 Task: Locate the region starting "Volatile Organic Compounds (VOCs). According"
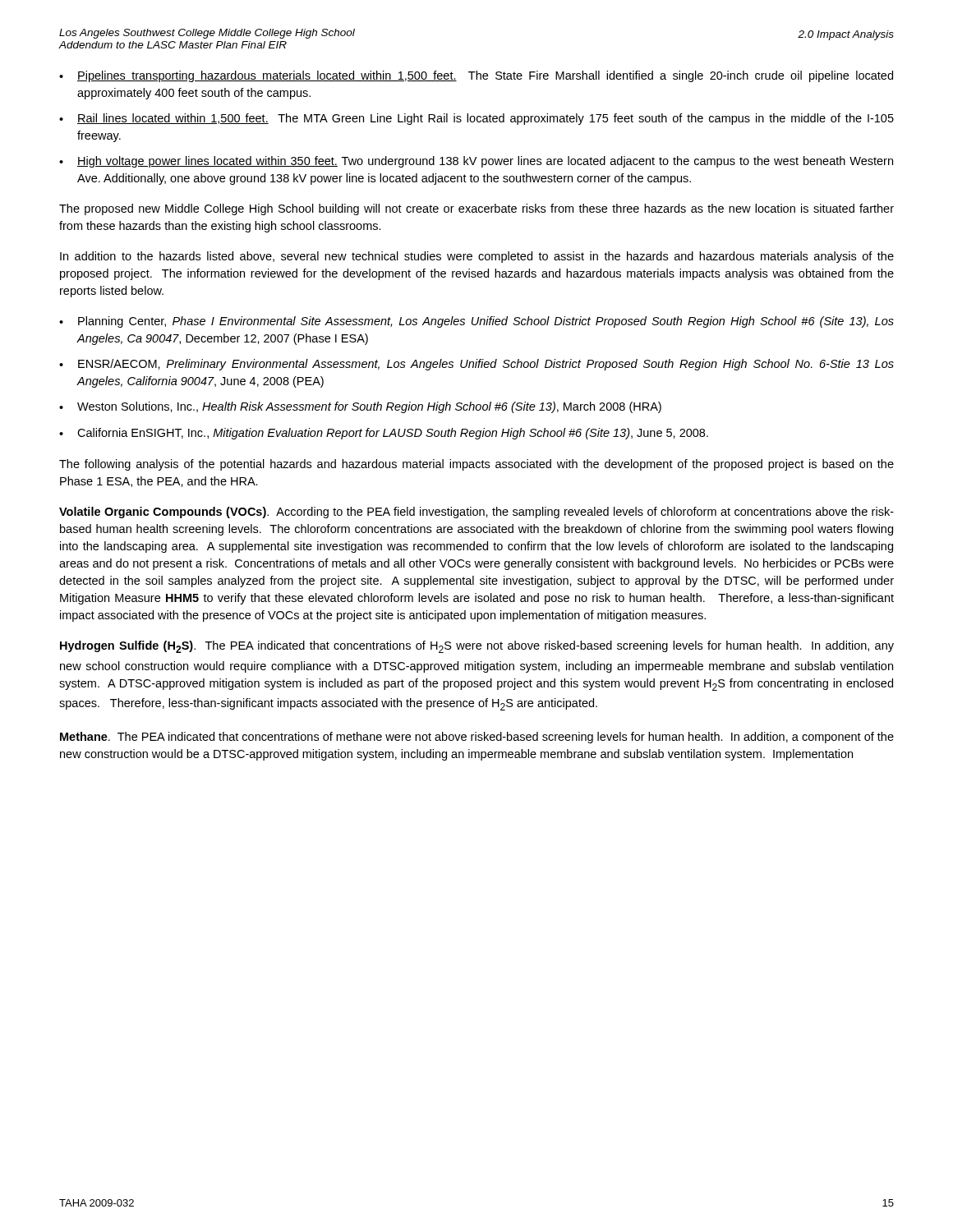(476, 564)
